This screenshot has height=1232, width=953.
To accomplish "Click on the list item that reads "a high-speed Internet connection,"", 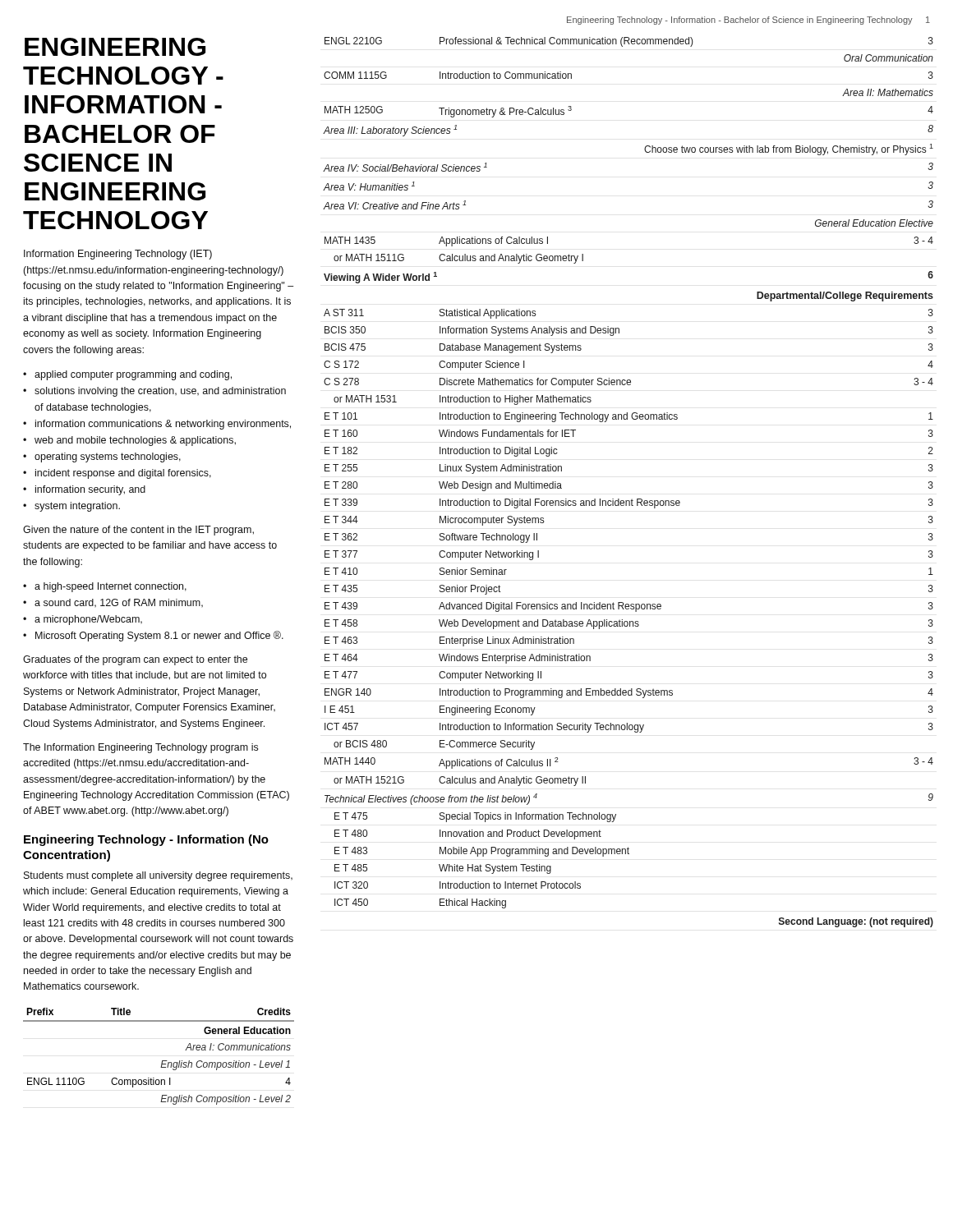I will pos(111,586).
